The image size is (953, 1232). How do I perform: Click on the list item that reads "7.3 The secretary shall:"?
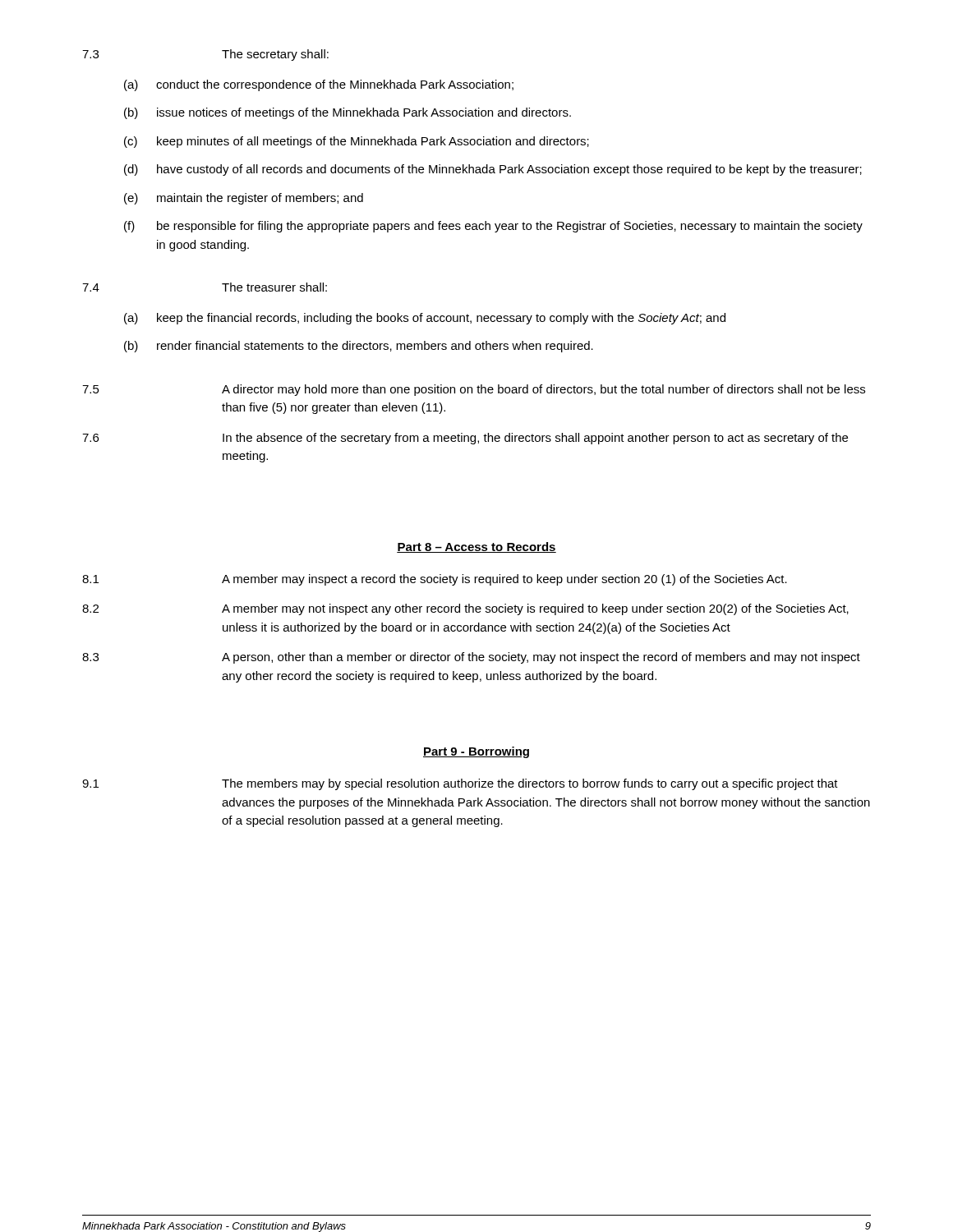(85, 55)
